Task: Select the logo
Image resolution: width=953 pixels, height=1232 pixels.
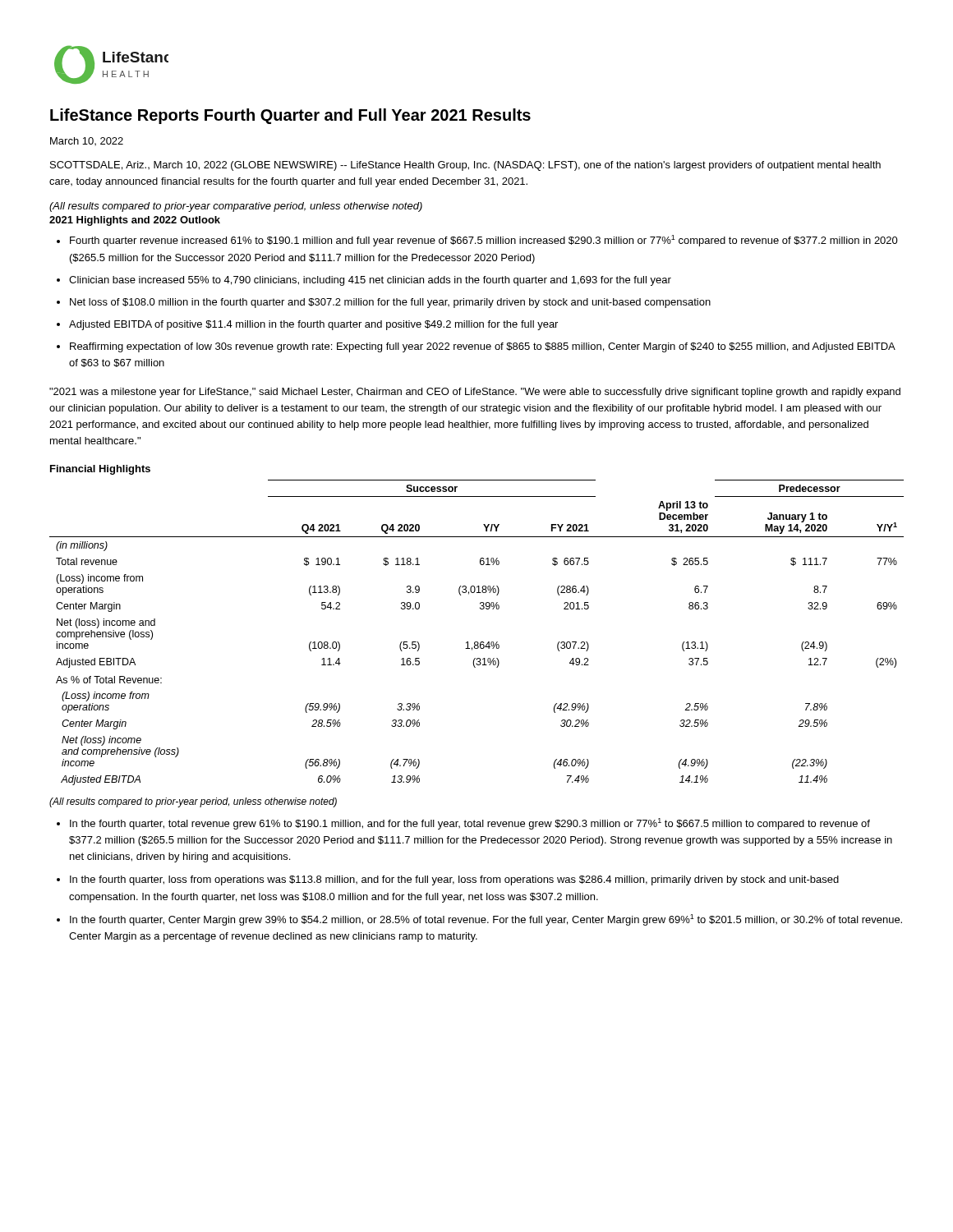Action: coord(476,64)
